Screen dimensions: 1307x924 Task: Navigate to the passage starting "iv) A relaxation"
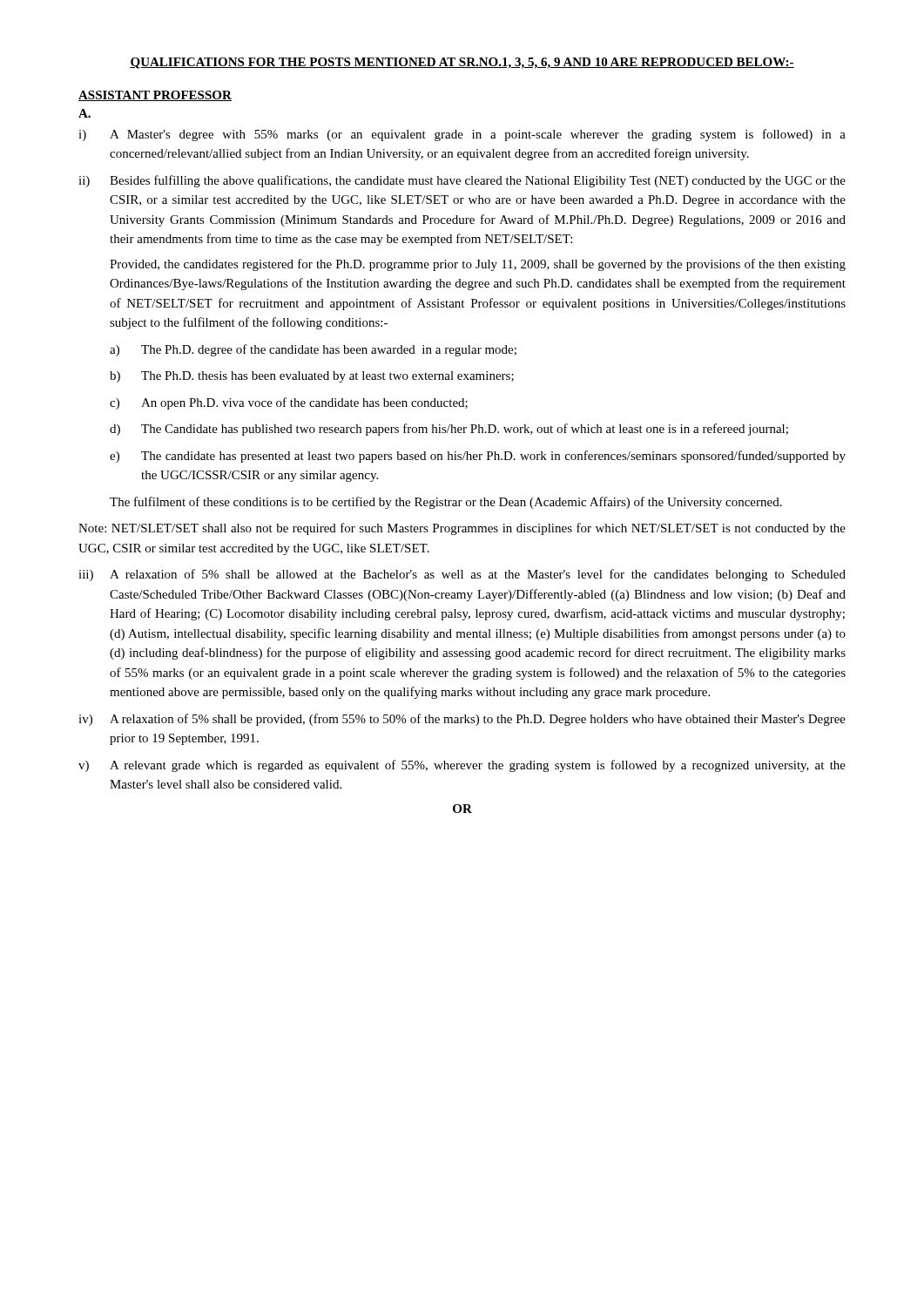pos(462,728)
